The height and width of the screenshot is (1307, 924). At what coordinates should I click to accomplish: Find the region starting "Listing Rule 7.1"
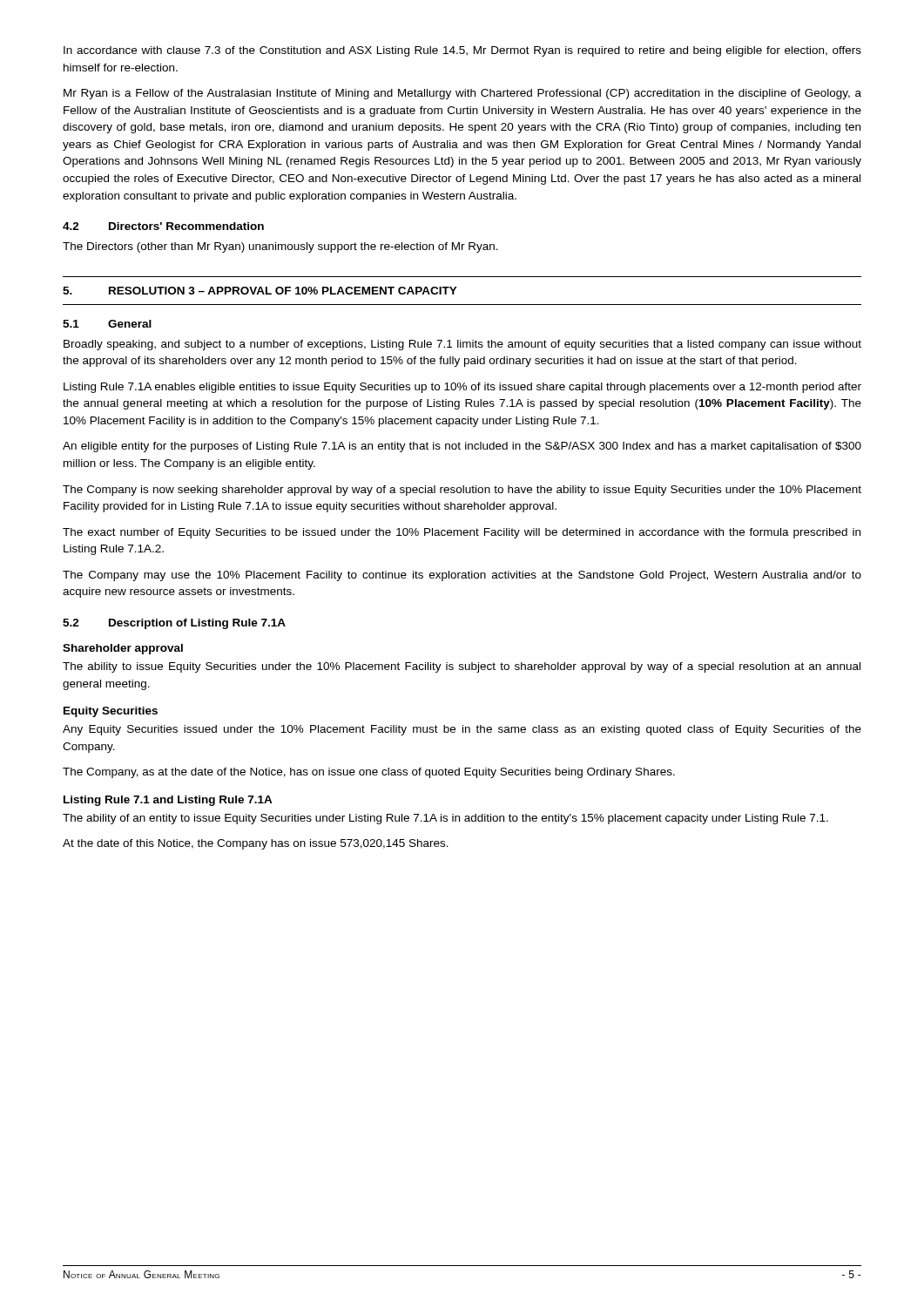(x=168, y=799)
